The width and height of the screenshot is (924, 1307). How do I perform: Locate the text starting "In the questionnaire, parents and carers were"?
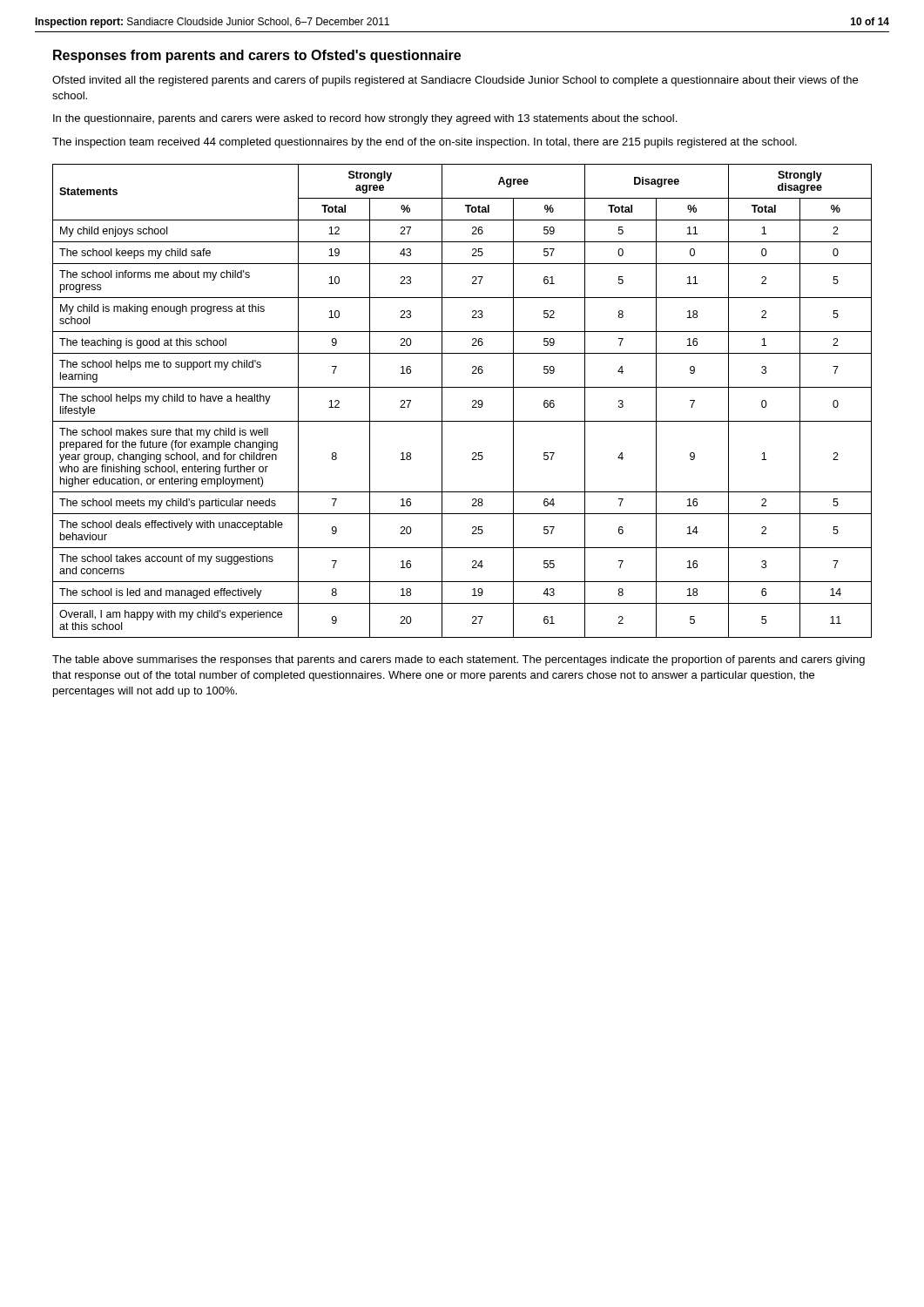(365, 118)
